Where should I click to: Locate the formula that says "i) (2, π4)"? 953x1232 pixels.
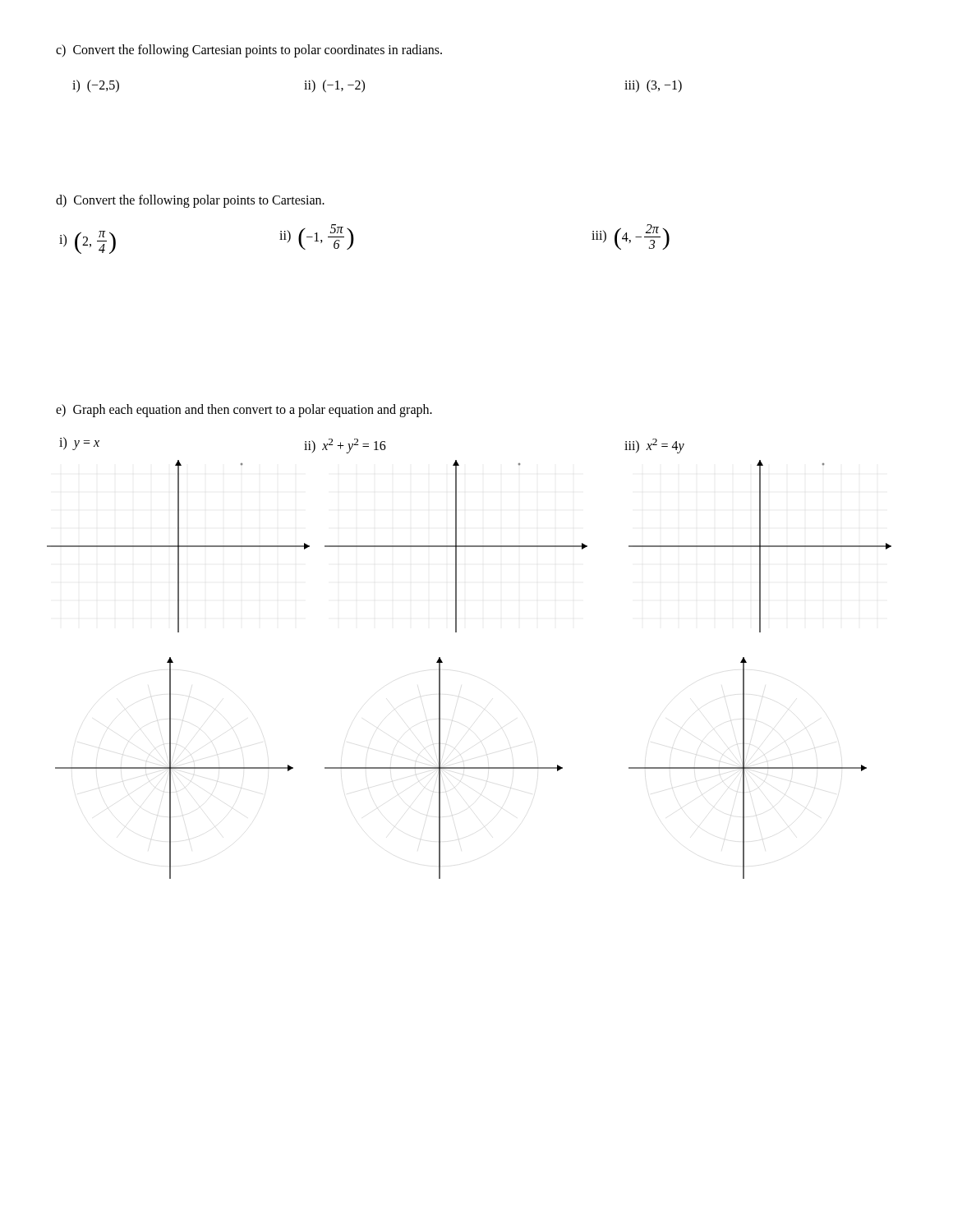coord(88,241)
